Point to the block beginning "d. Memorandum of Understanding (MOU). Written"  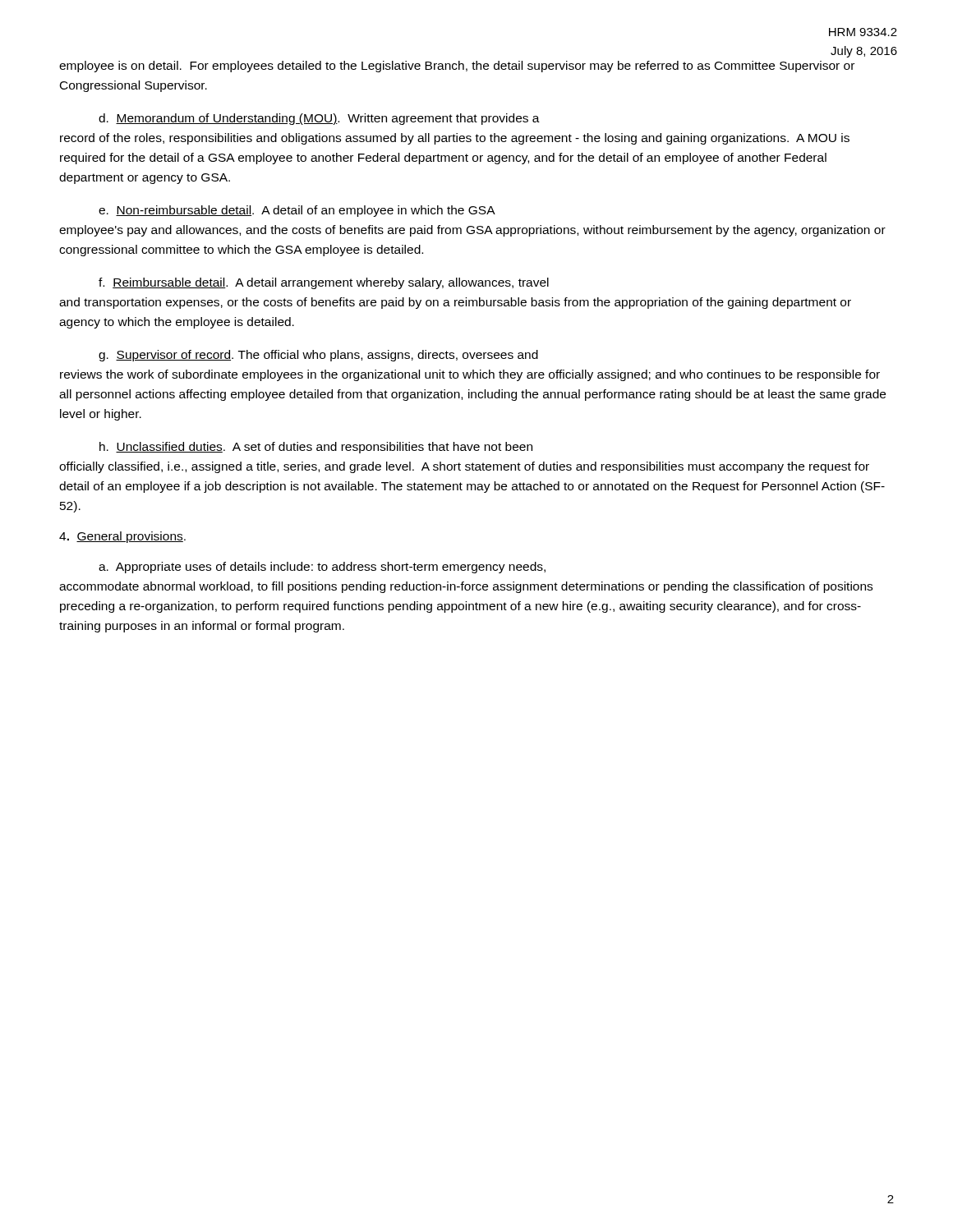[476, 148]
